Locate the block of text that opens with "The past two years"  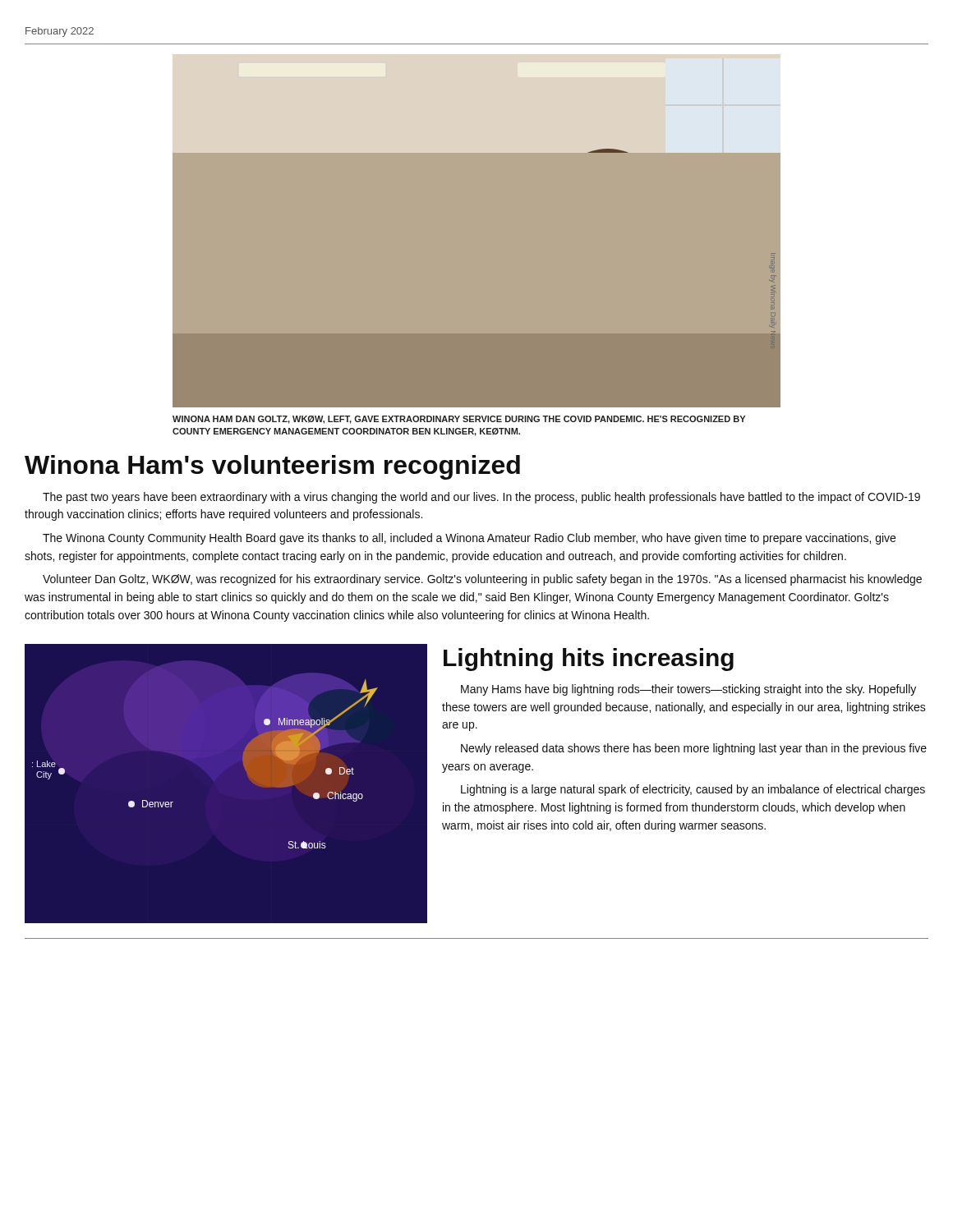(x=476, y=556)
